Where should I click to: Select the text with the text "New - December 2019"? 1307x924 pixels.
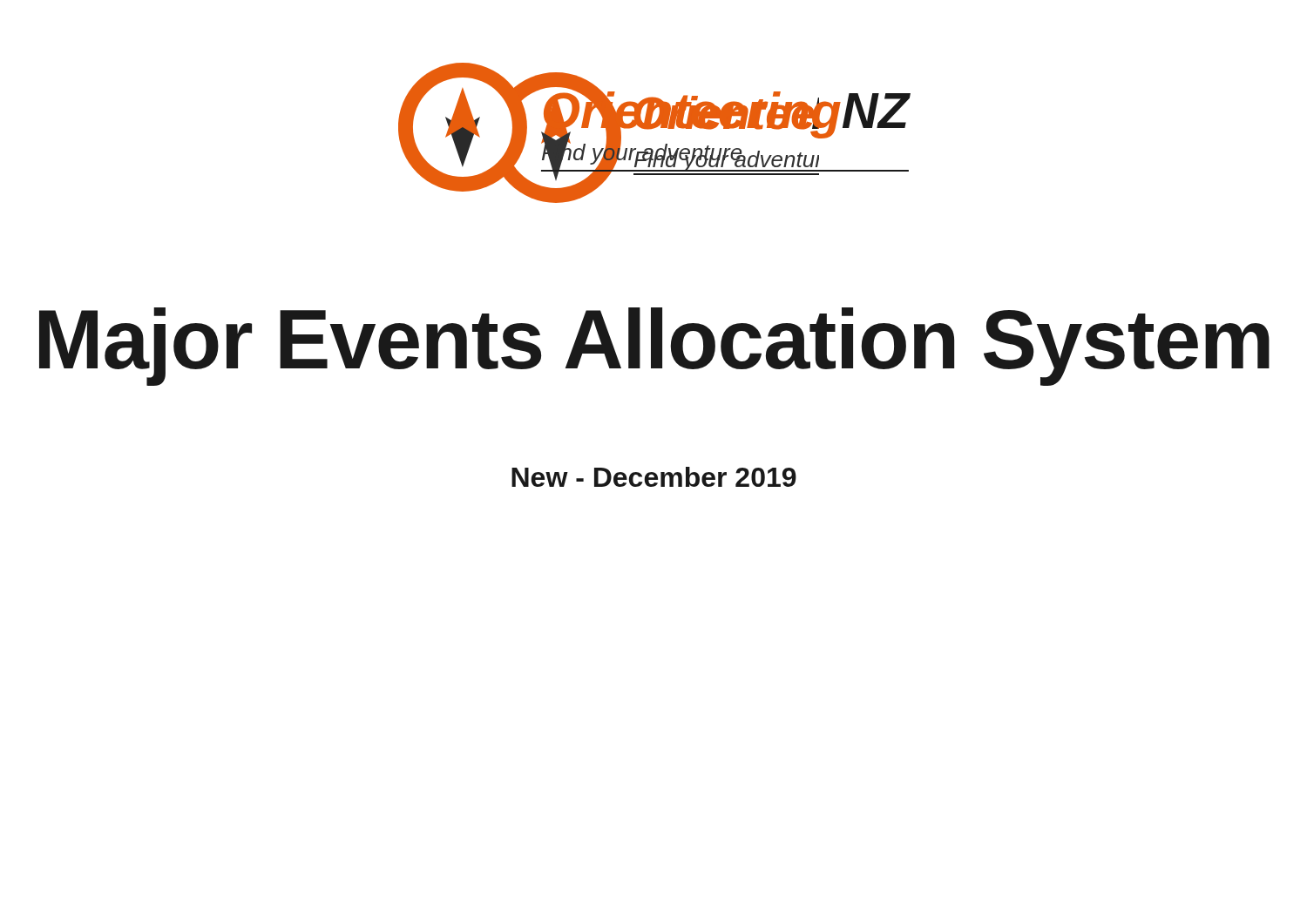click(x=654, y=478)
